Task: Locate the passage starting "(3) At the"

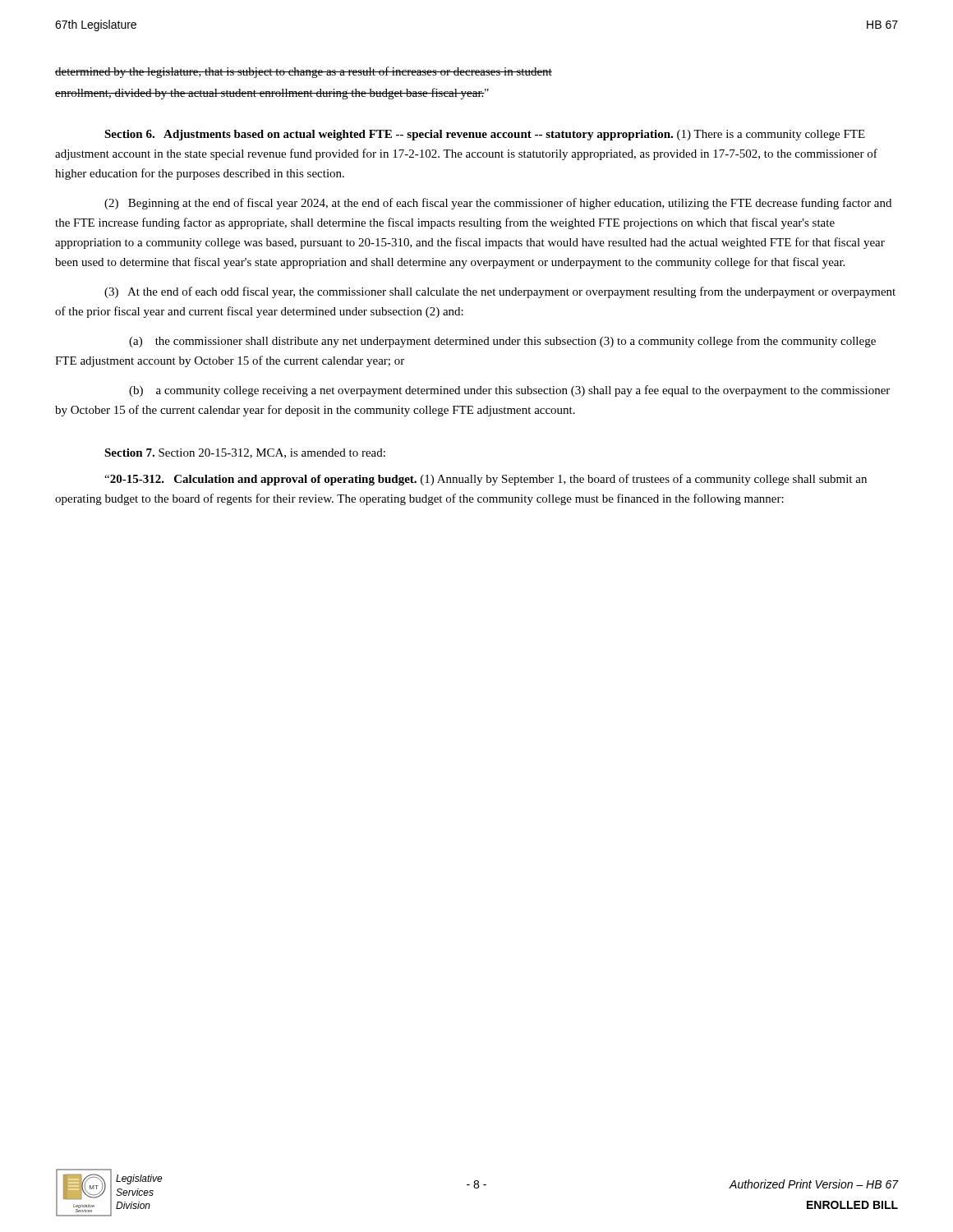Action: click(x=475, y=301)
